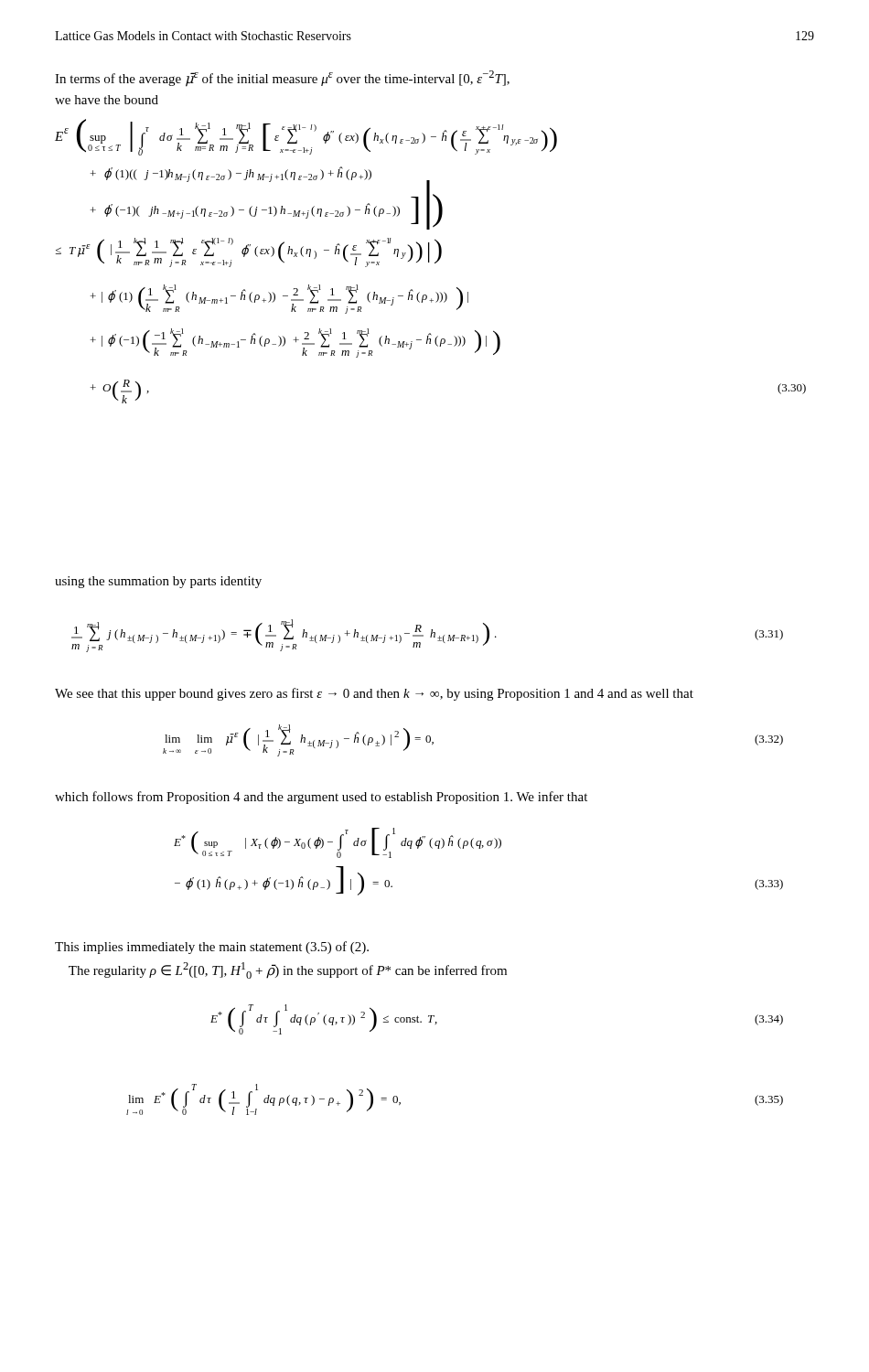Viewport: 869px width, 1372px height.
Task: Select the text block with the text "which follows from Proposition 4 and the"
Action: point(321,797)
